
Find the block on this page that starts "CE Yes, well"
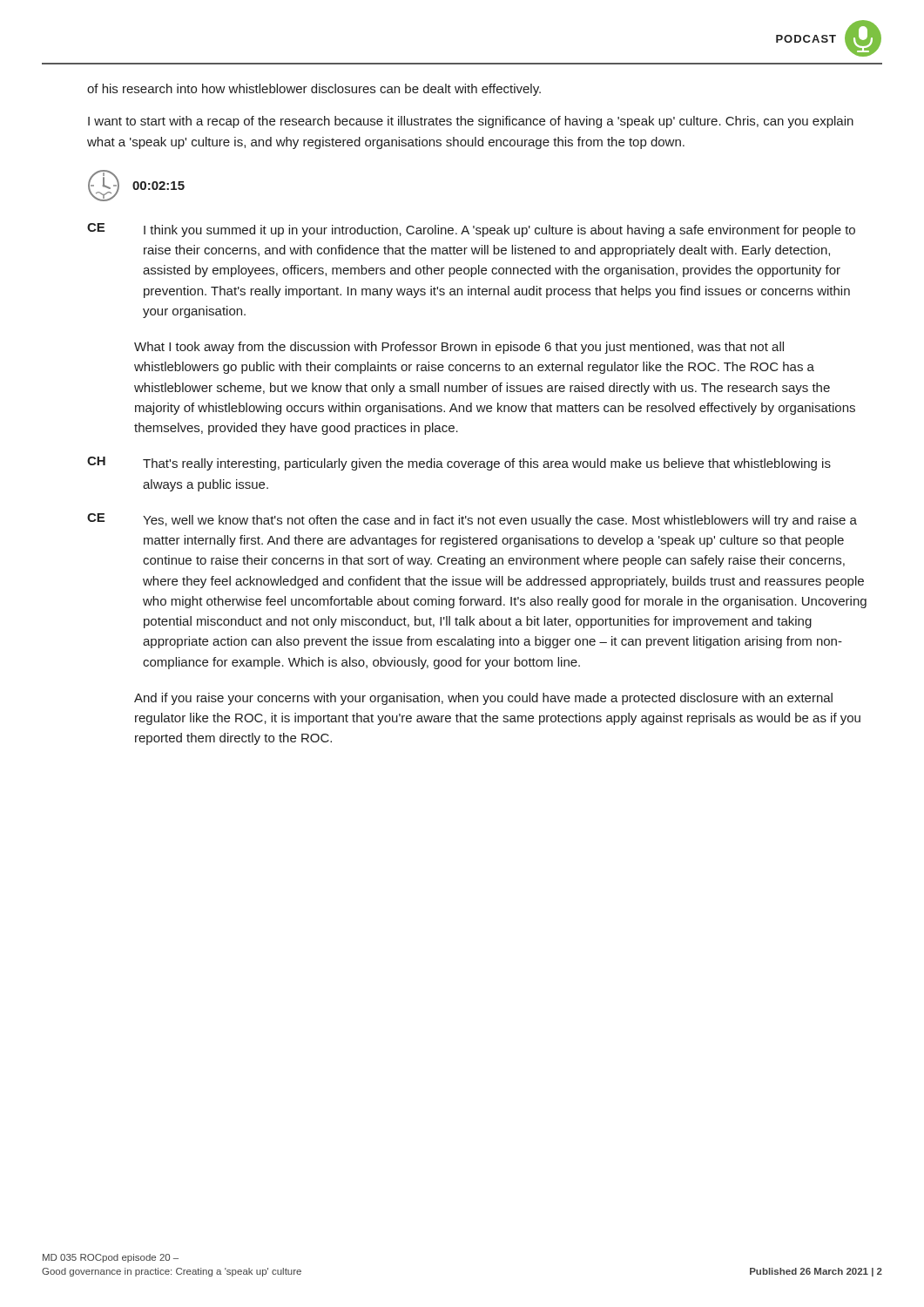(477, 591)
